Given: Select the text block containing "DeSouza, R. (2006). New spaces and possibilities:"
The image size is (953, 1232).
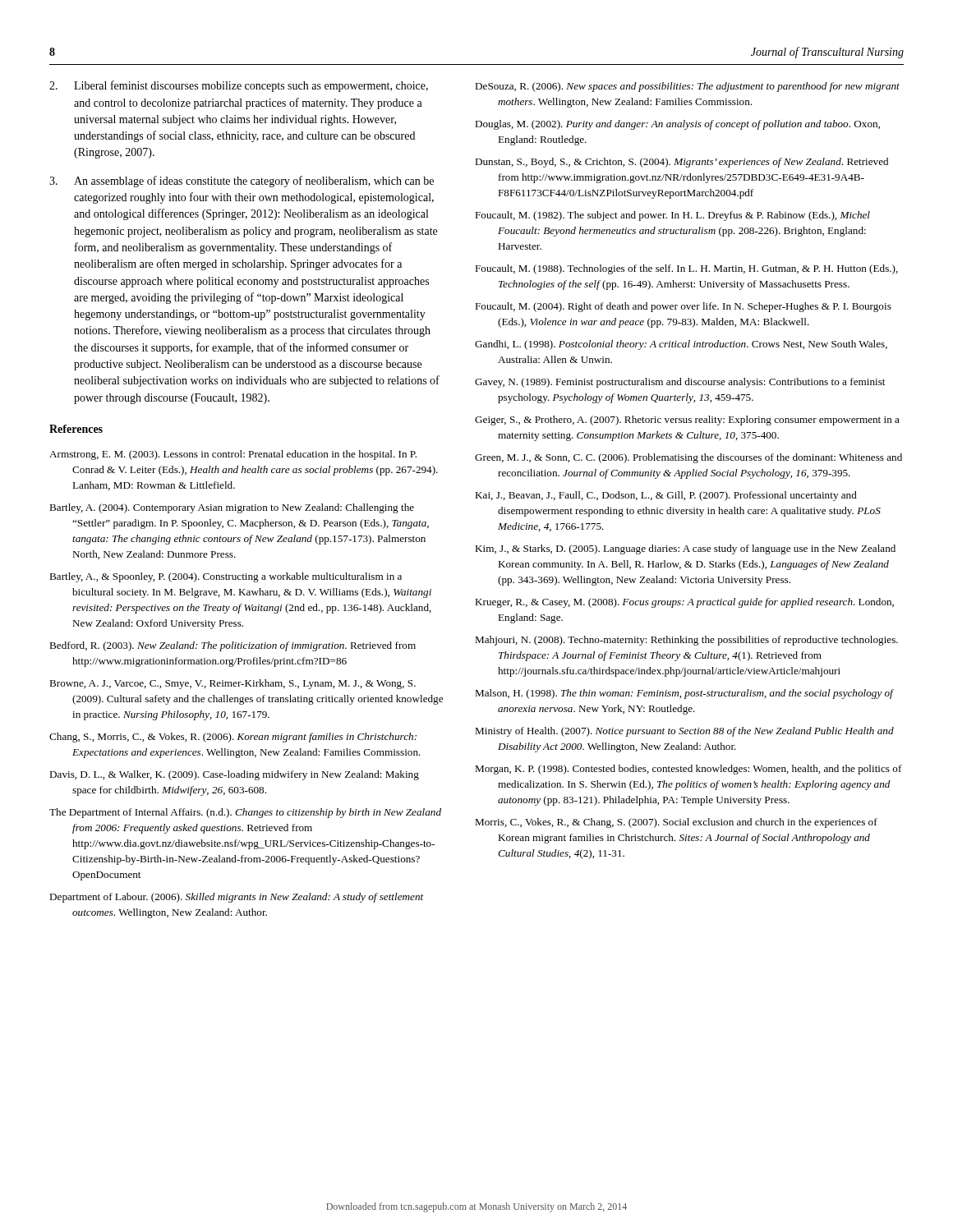Looking at the screenshot, I should 687,94.
